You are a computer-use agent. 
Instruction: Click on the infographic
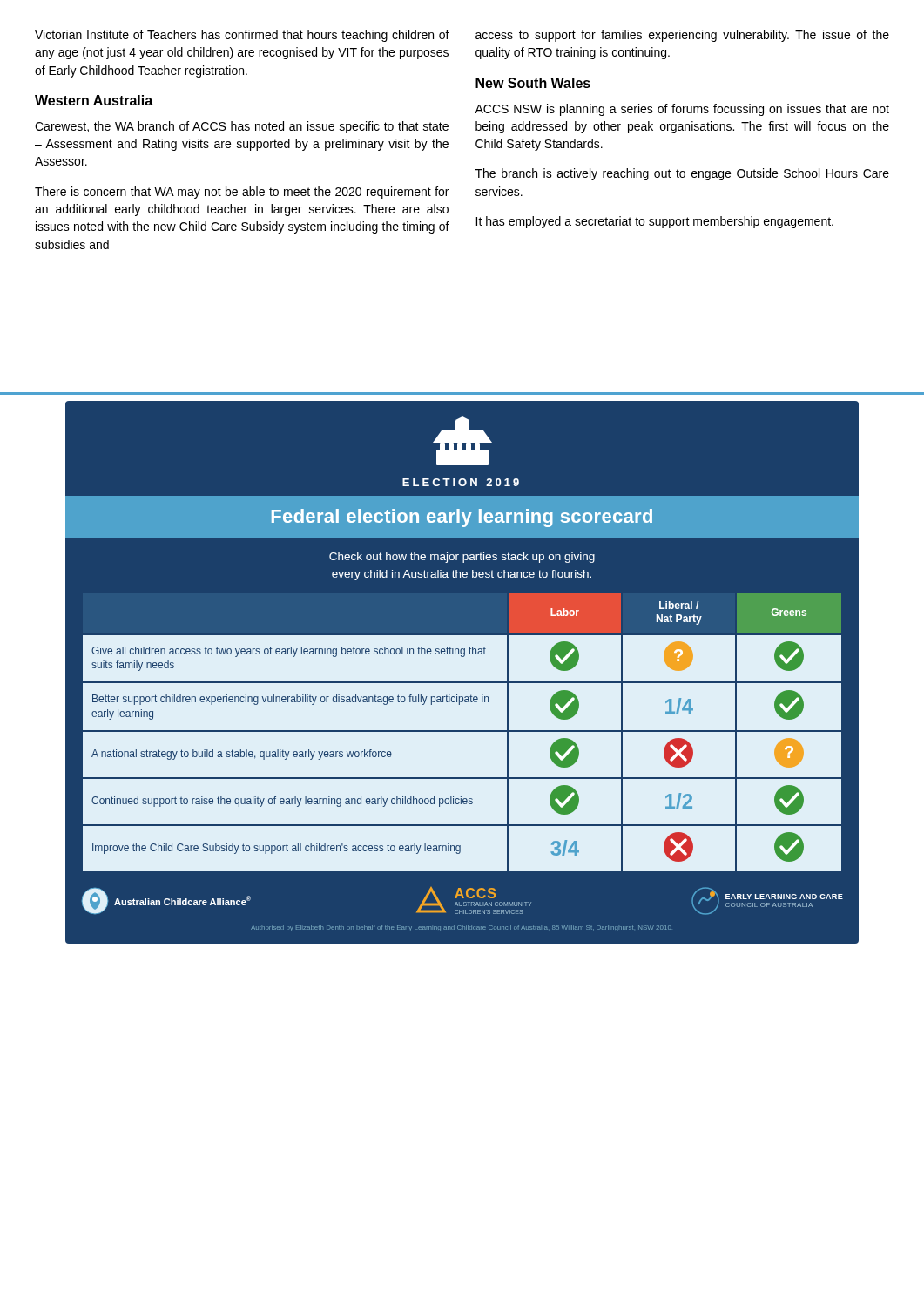tap(462, 672)
